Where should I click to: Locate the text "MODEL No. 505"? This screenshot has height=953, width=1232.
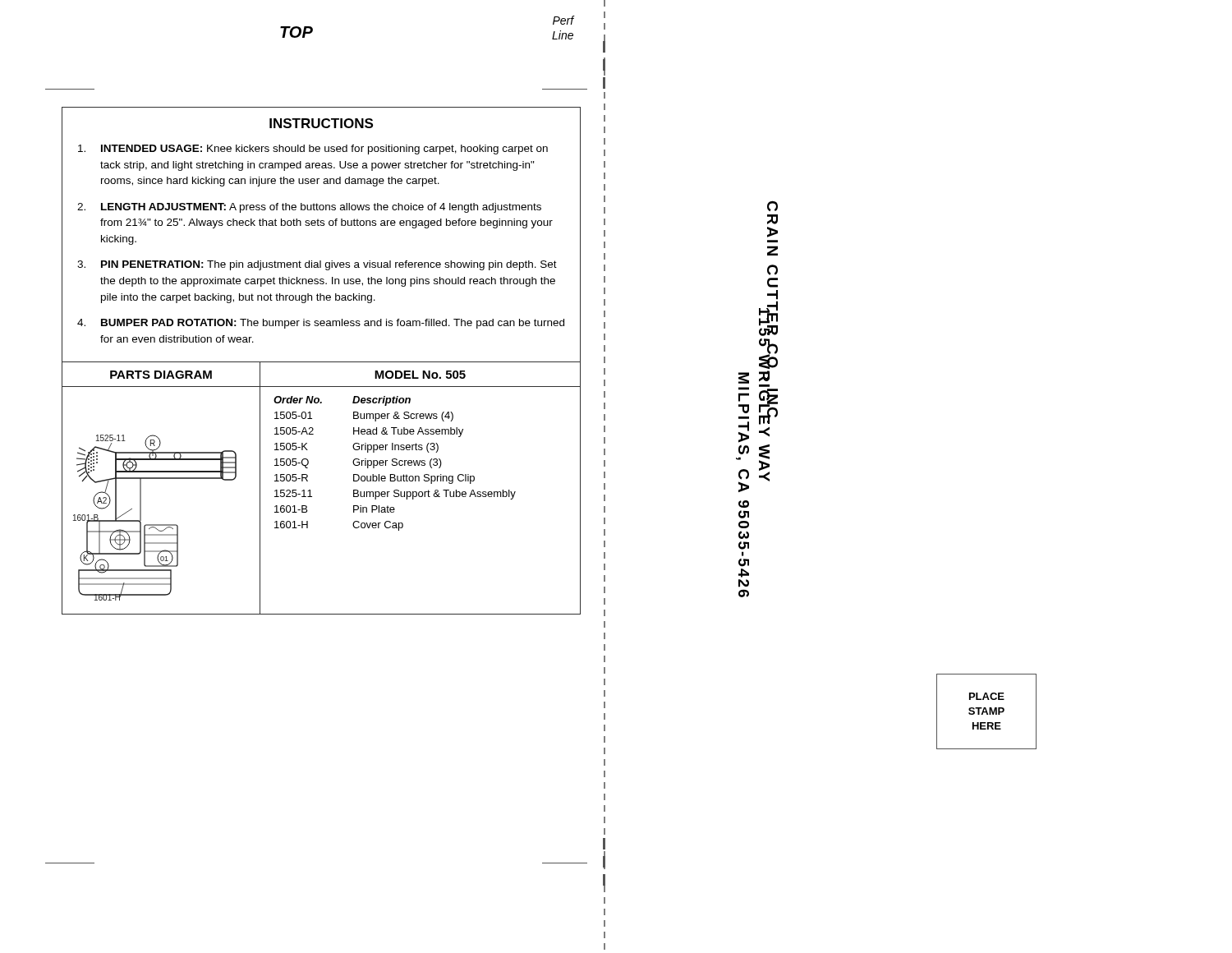[420, 374]
